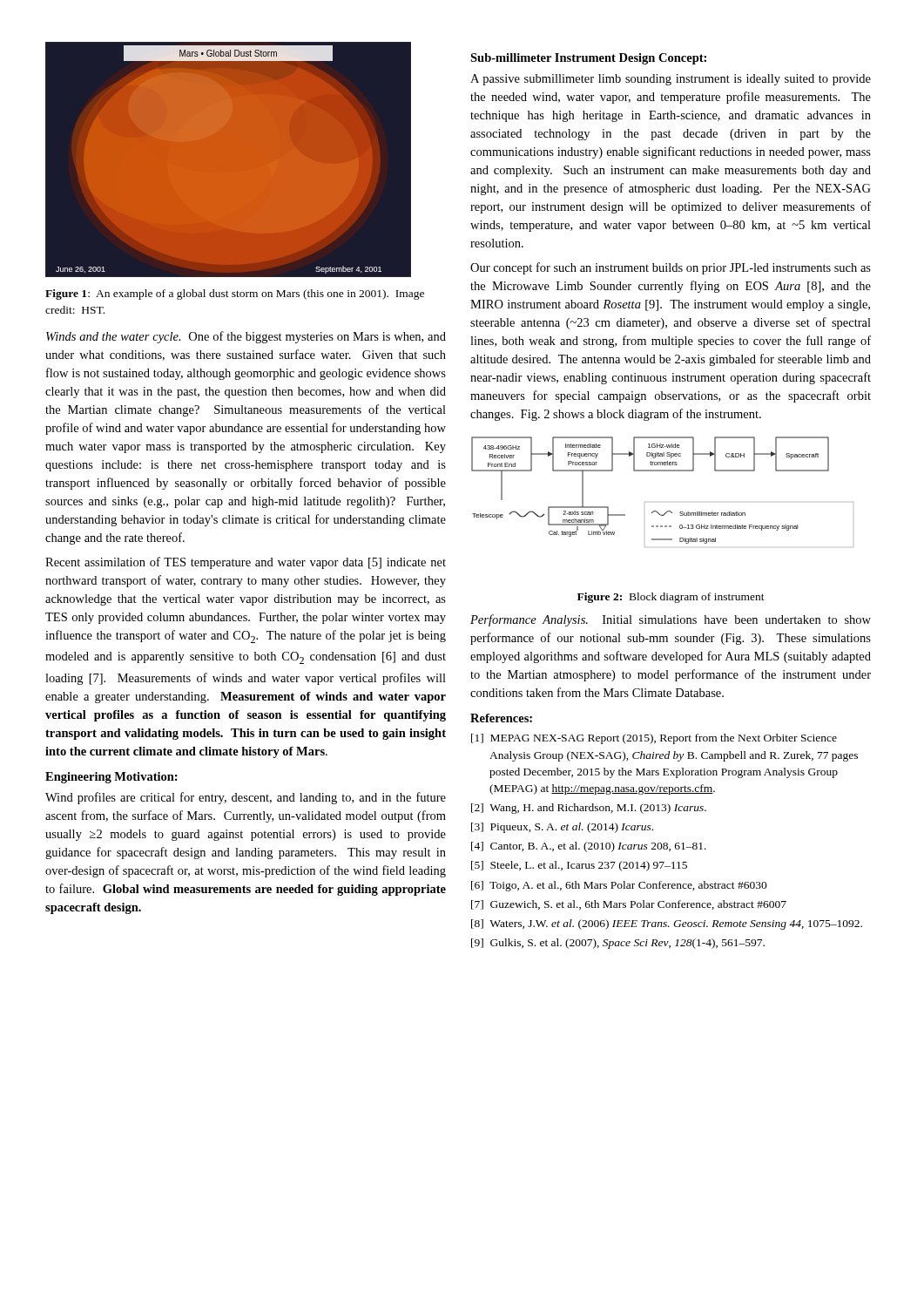Find the text block starting "[1] MEPAG NEX-SAG Report"

(664, 763)
